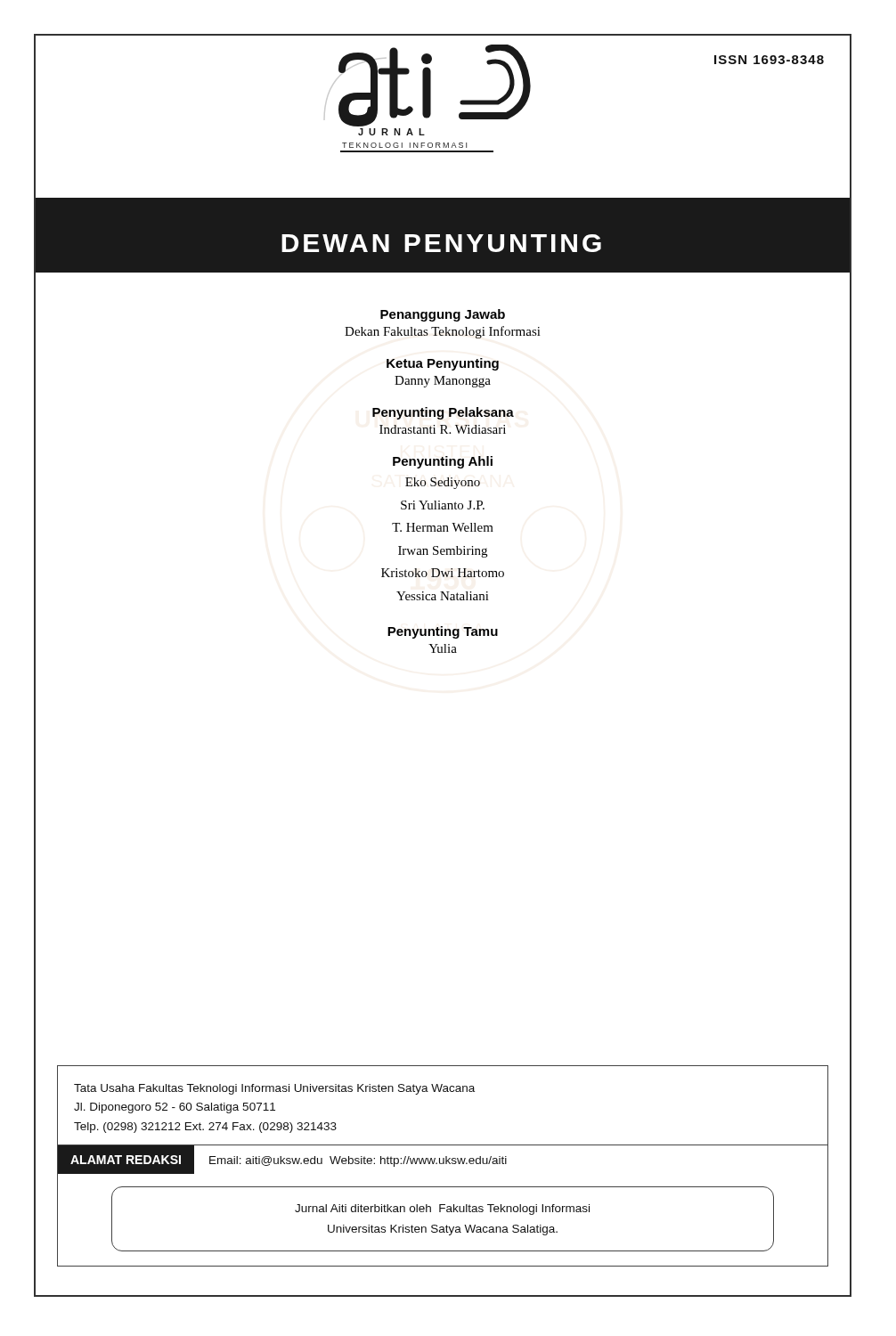Screen dimensions: 1336x896
Task: Select the passage starting "ALAMAT REDAKSI Email: aiti@uksw.edu Website:"
Action: tap(290, 1160)
